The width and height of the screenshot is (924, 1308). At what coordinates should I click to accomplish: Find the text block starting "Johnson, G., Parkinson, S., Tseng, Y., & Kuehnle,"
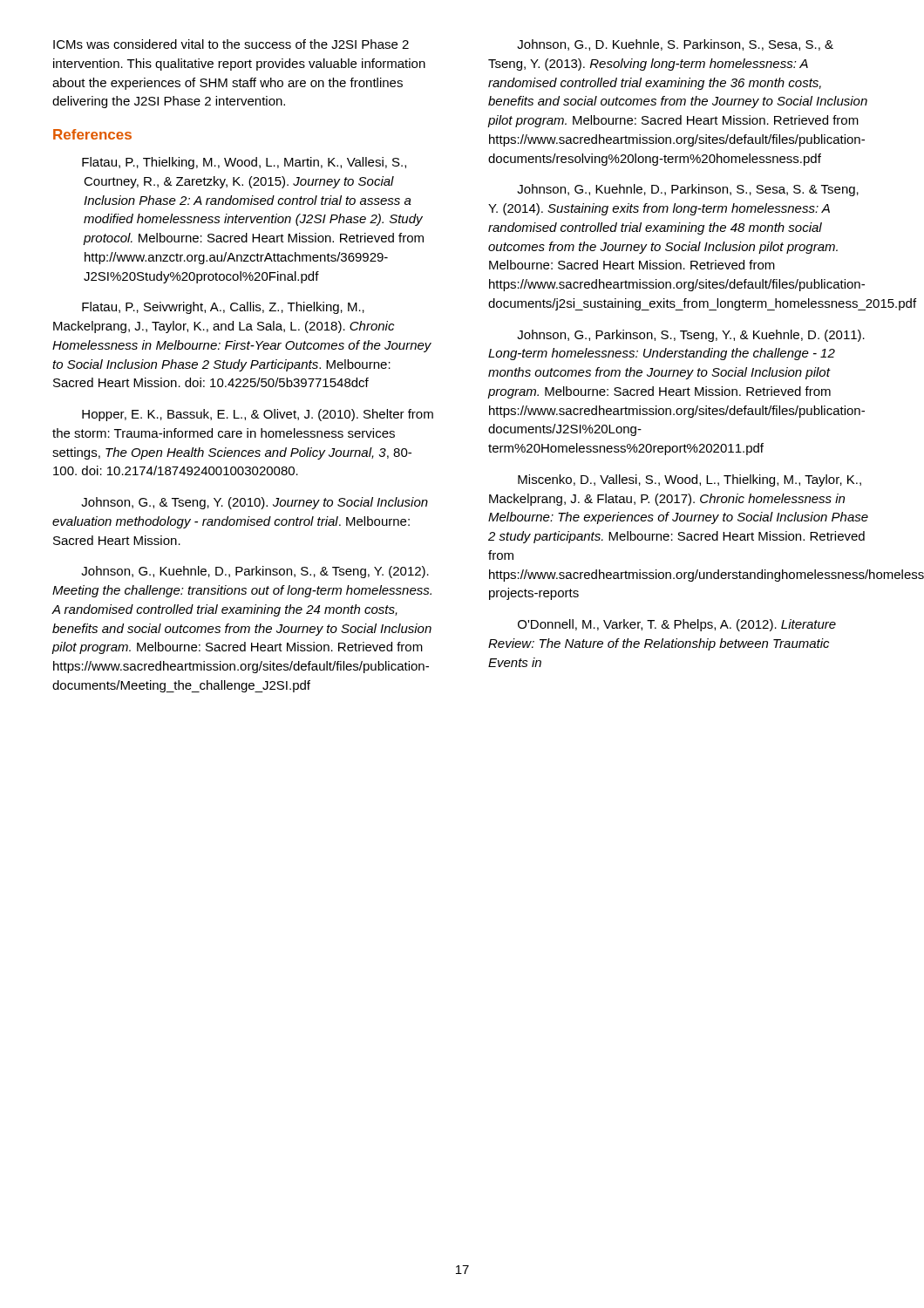(677, 391)
